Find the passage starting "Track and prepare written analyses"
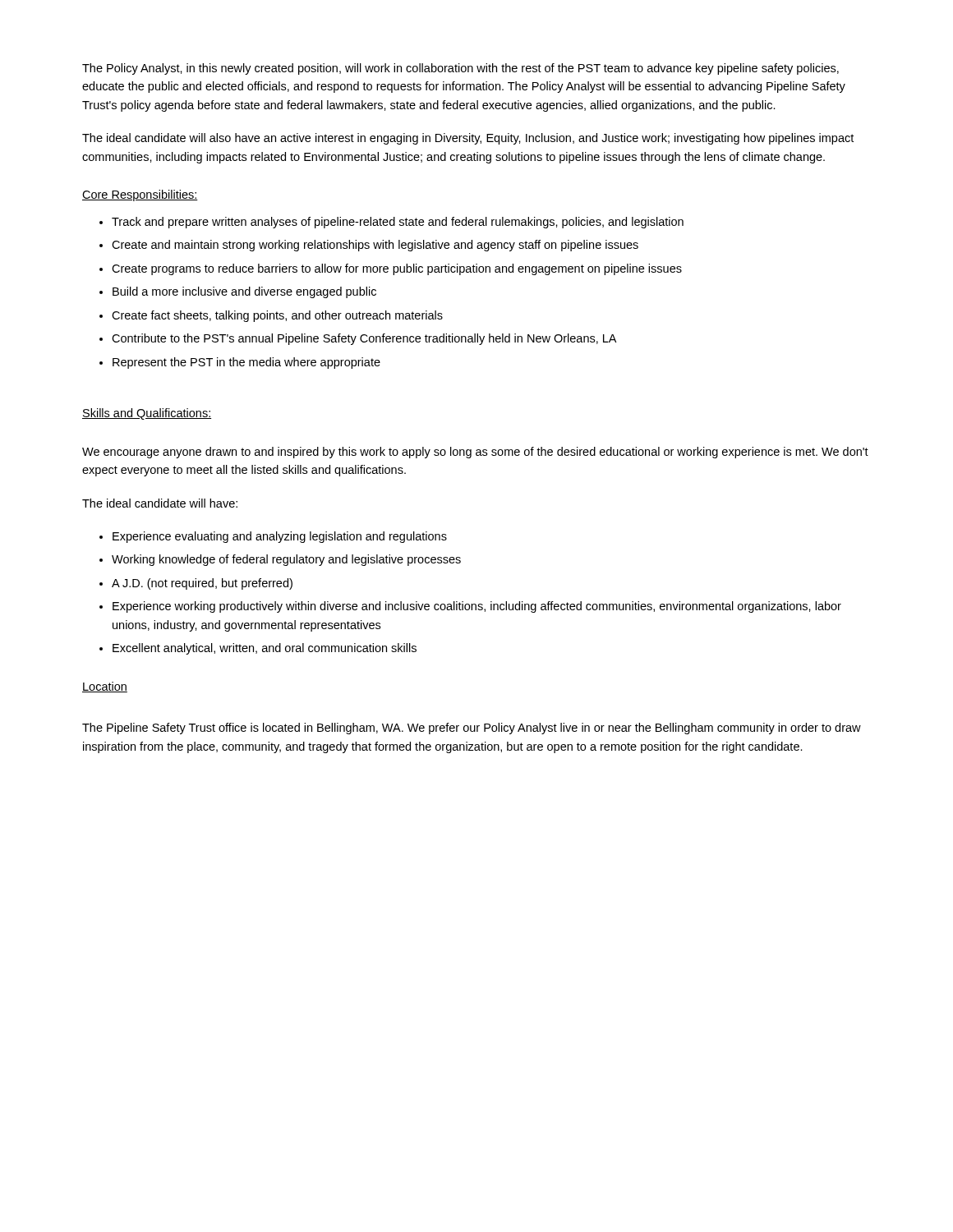 pyautogui.click(x=398, y=222)
